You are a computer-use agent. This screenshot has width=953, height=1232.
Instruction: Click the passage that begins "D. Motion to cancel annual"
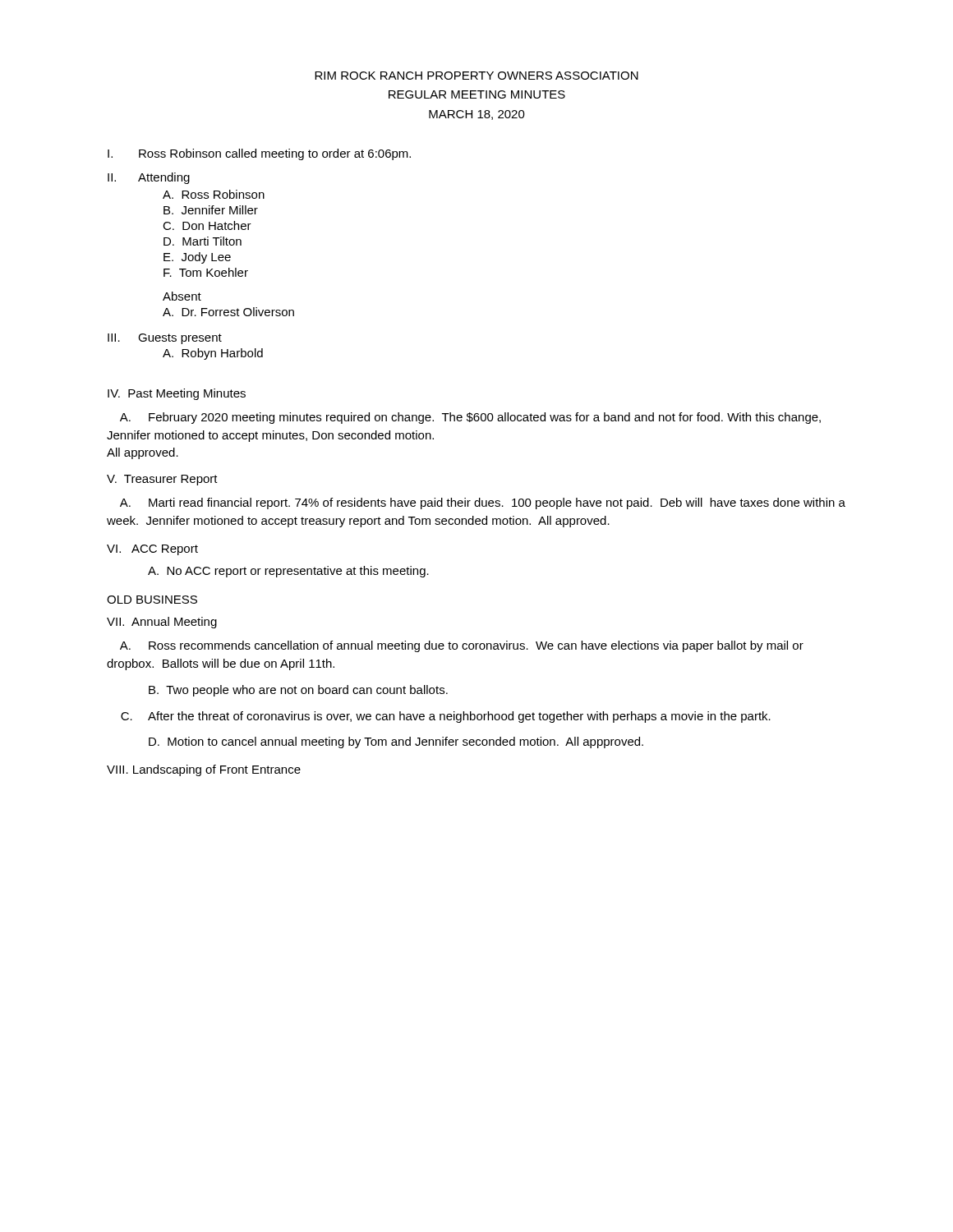pyautogui.click(x=396, y=741)
